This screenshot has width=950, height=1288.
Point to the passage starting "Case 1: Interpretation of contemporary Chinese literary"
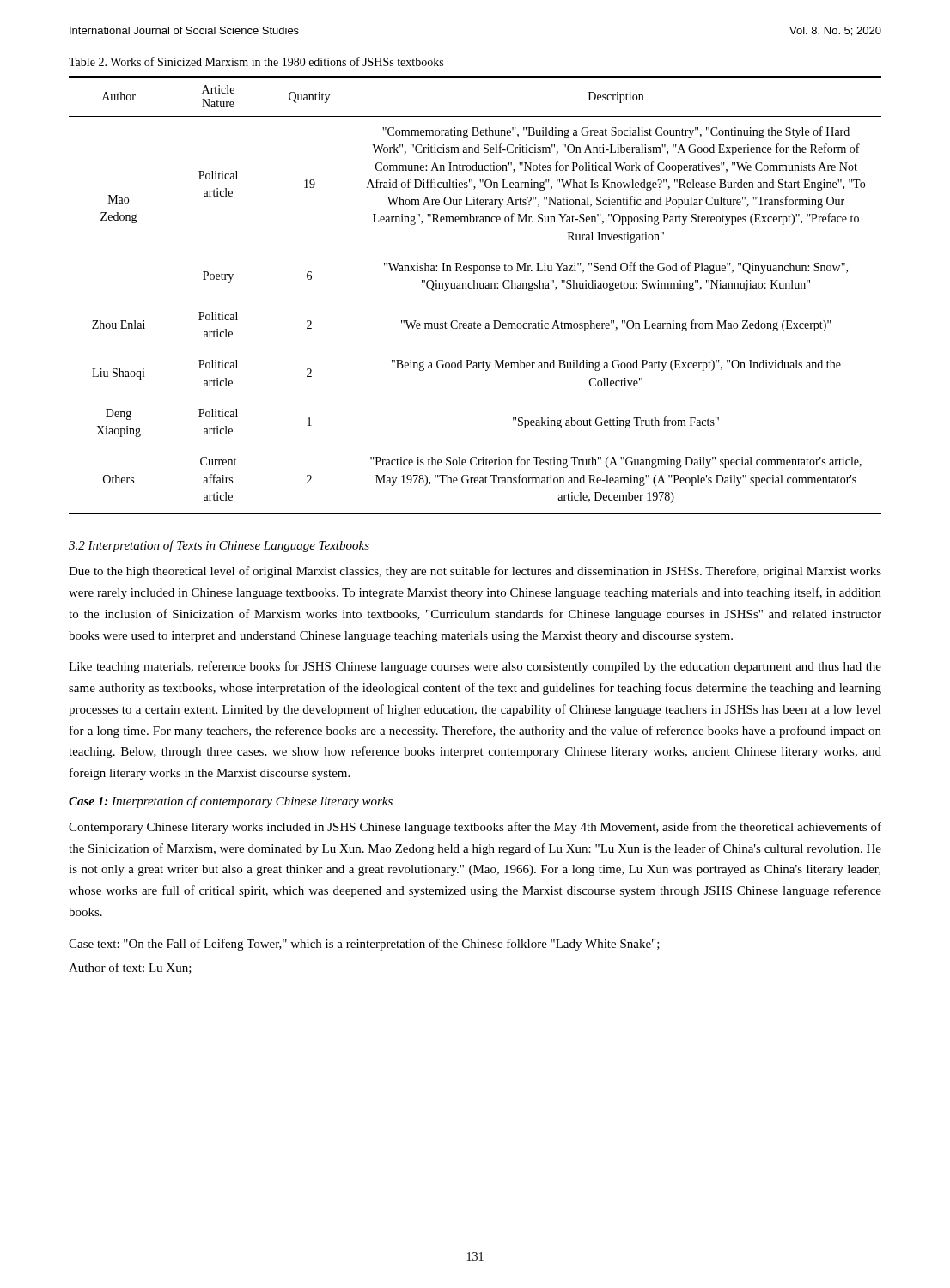231,801
